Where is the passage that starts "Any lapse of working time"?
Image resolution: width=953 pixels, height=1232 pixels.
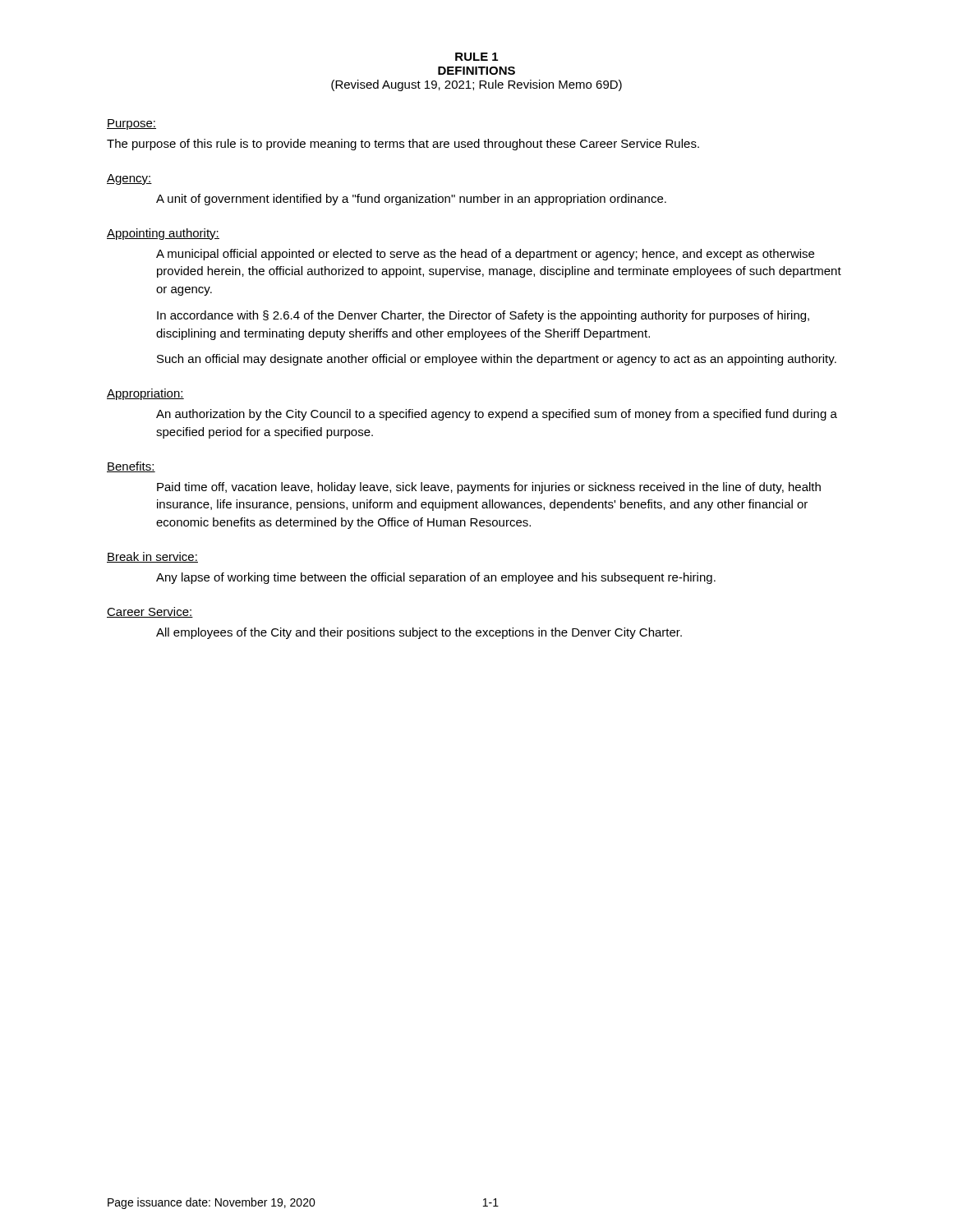point(501,577)
